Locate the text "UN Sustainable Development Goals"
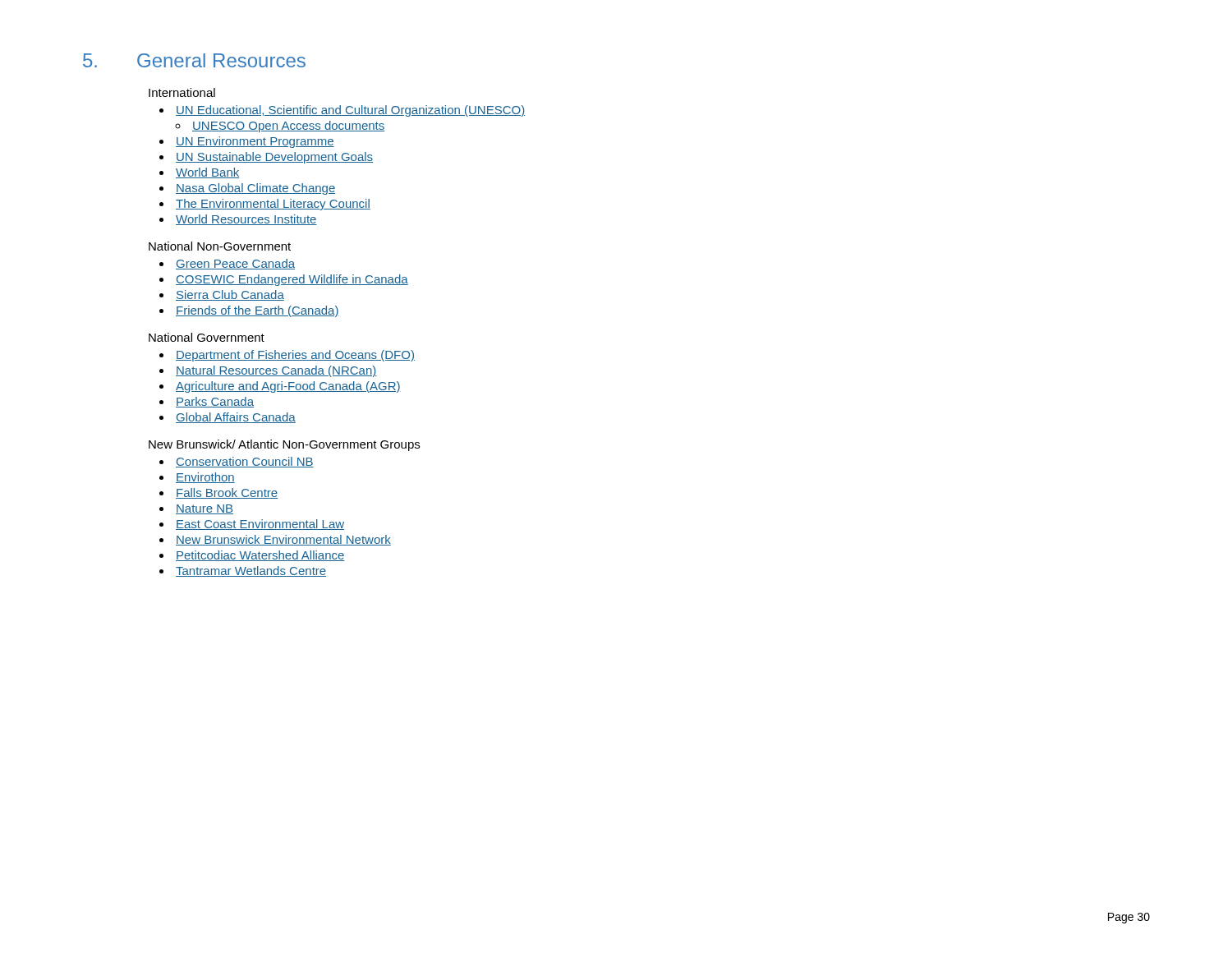This screenshot has width=1232, height=953. (274, 157)
